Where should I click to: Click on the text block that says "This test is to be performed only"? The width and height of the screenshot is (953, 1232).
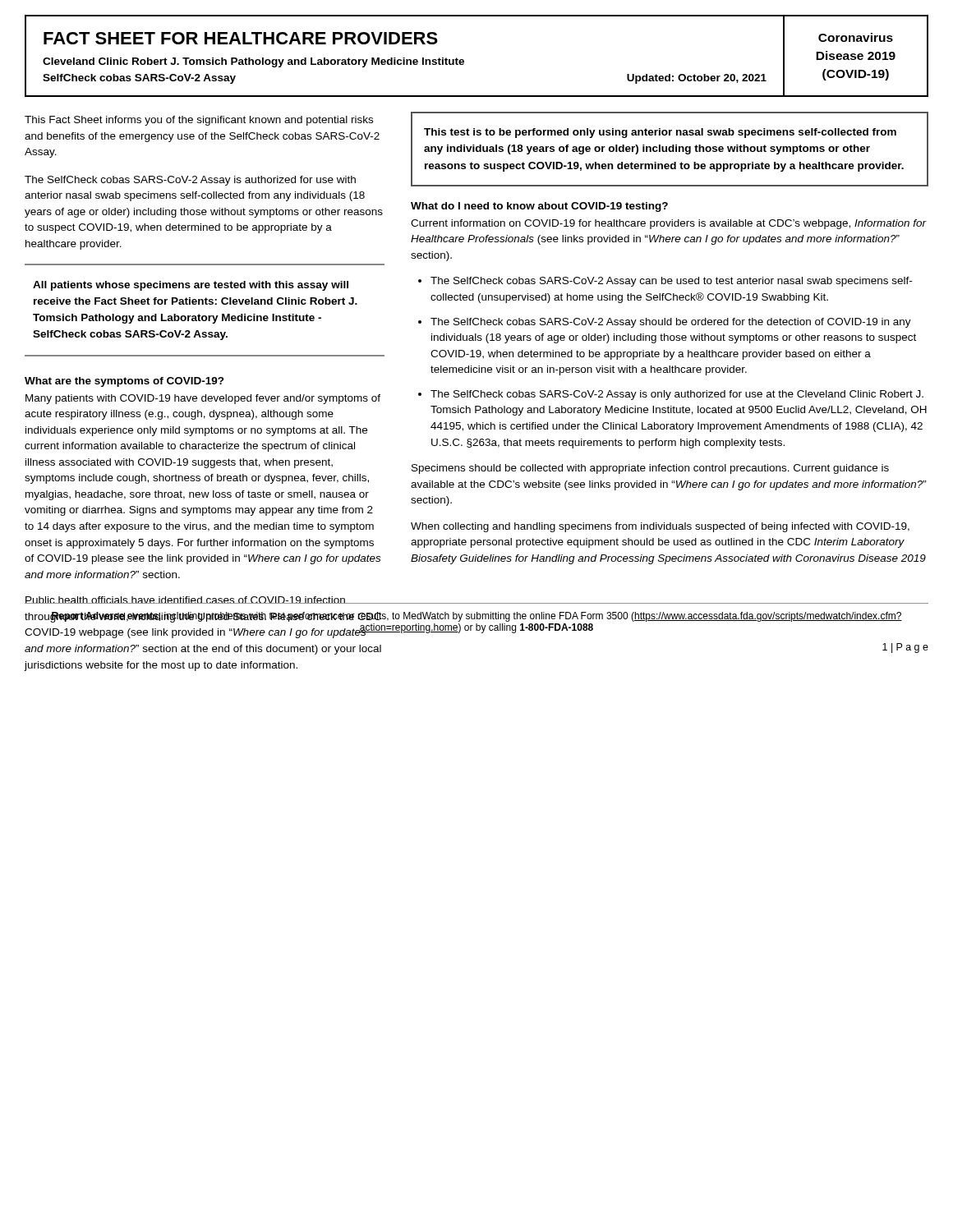tap(664, 148)
